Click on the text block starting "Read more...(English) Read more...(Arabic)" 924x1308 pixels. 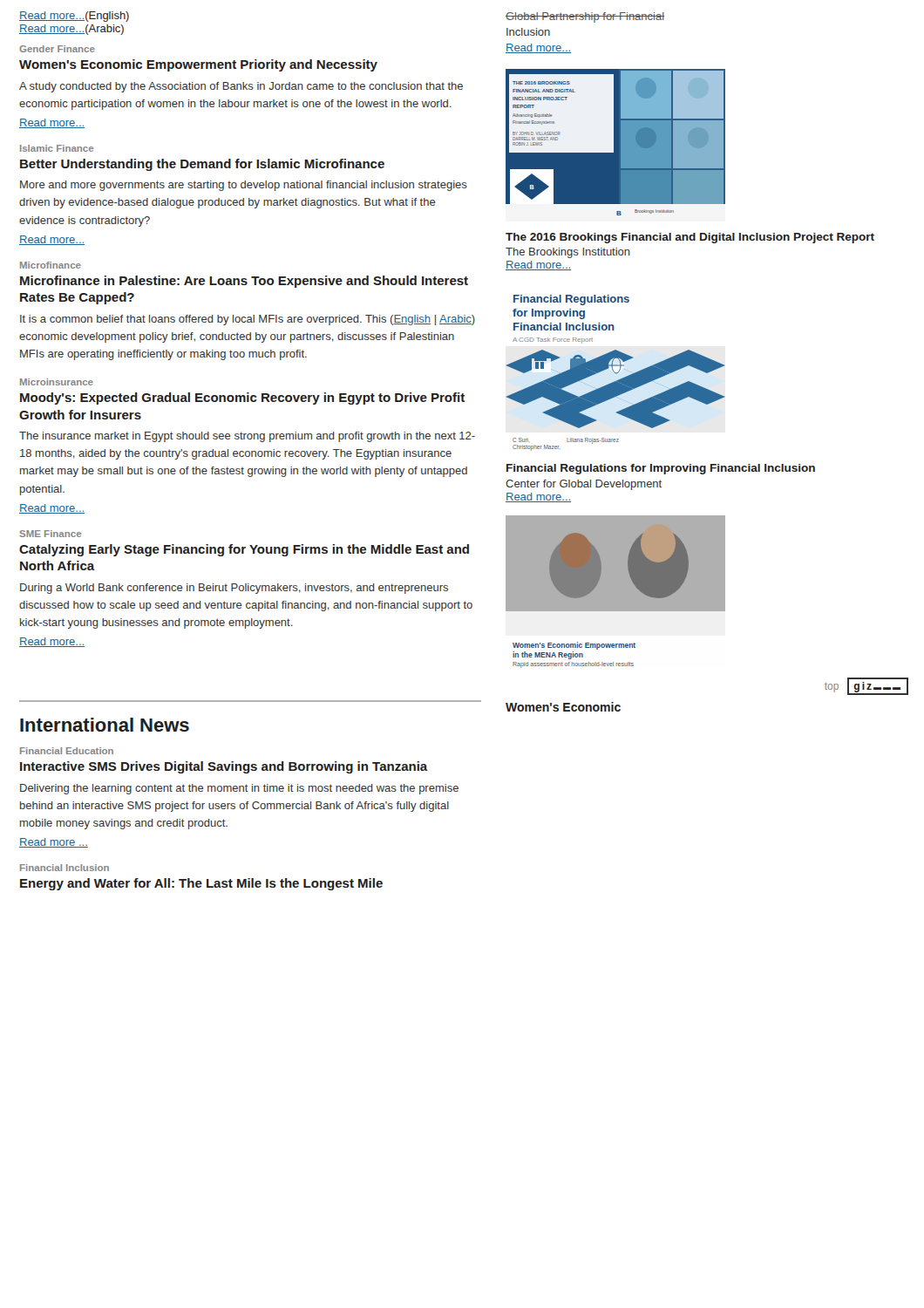74,22
